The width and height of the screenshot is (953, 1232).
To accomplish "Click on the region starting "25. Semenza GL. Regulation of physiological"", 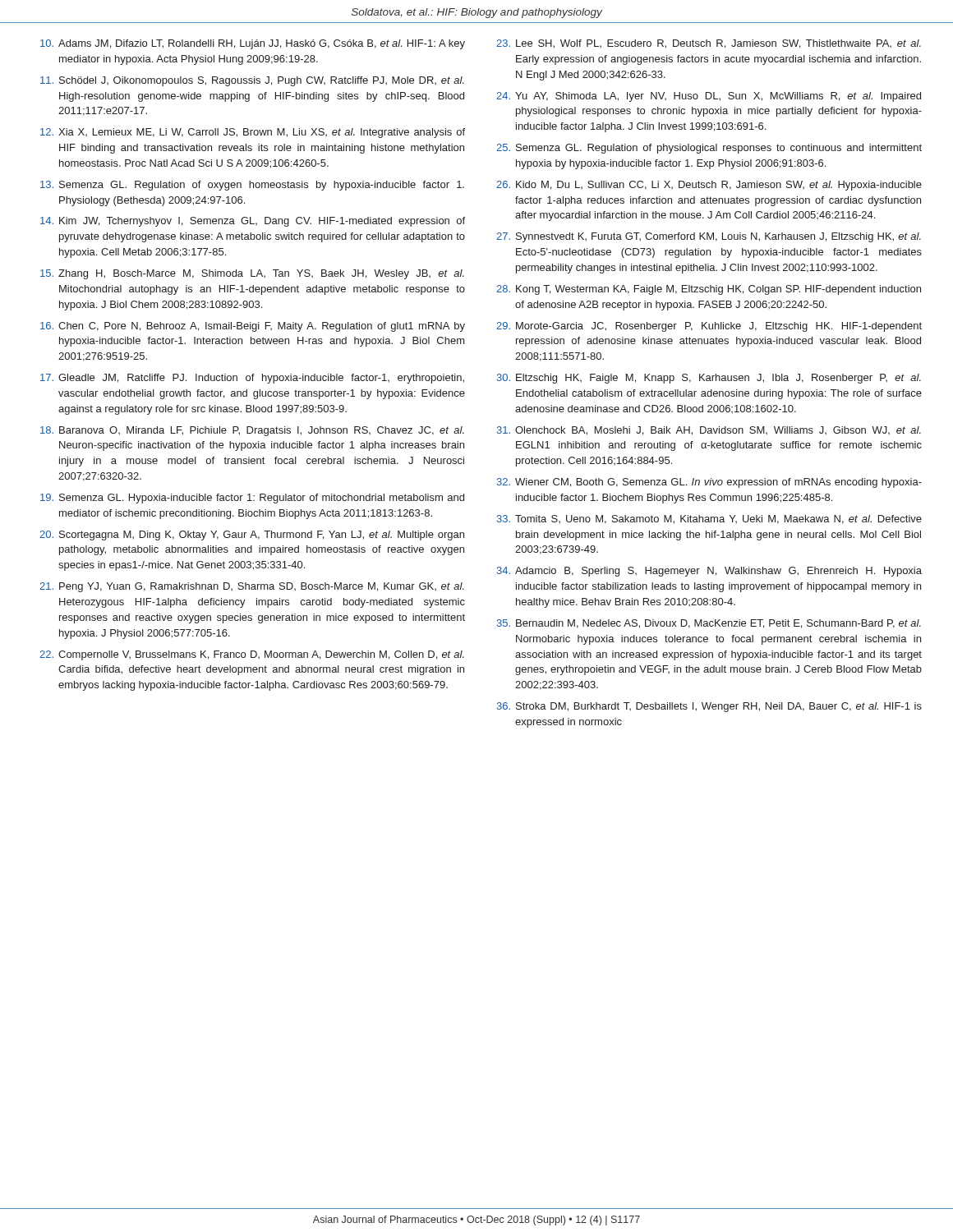I will pos(705,156).
